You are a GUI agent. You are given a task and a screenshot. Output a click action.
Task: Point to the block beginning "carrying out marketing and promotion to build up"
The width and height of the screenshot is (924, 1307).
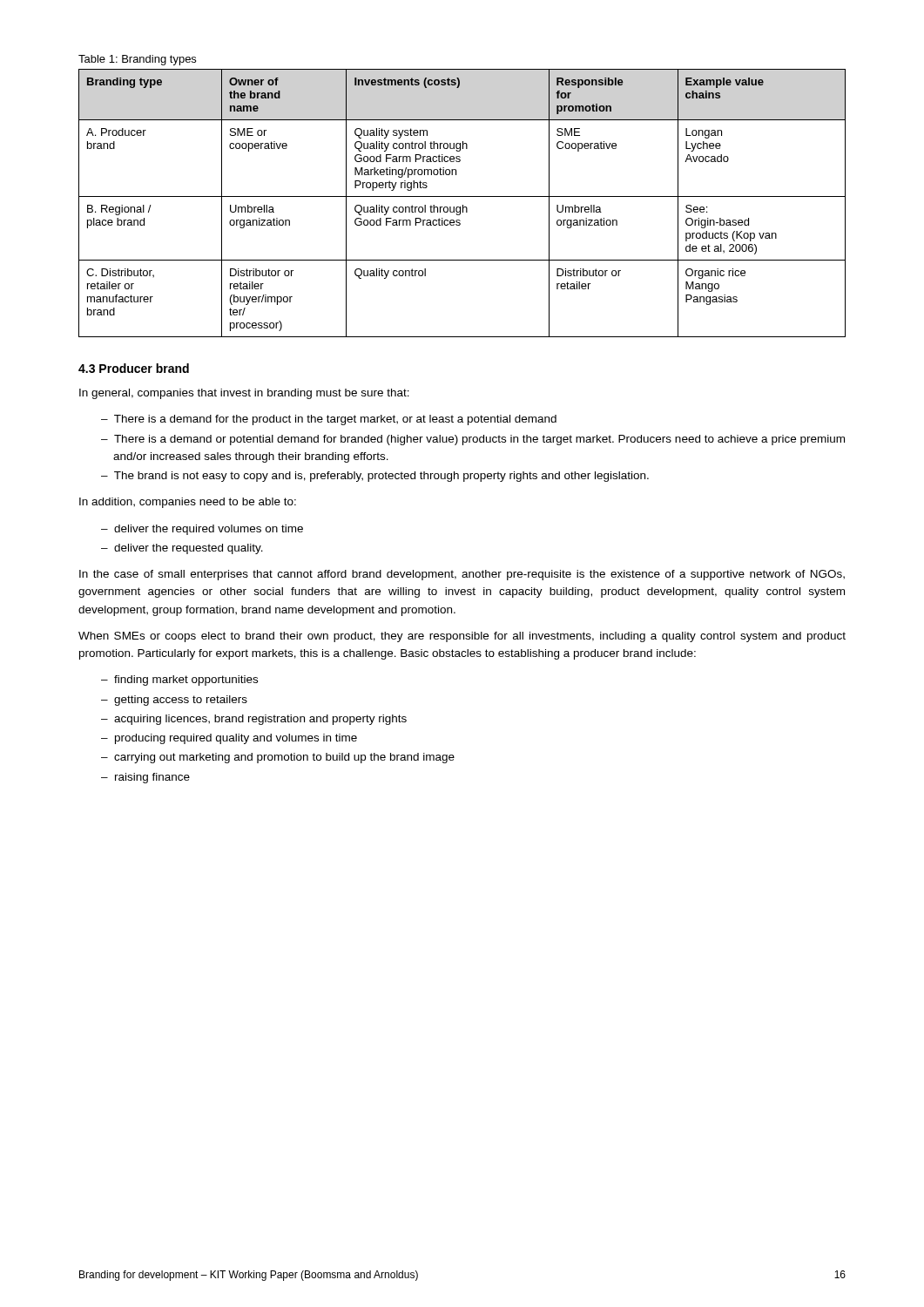(x=284, y=757)
